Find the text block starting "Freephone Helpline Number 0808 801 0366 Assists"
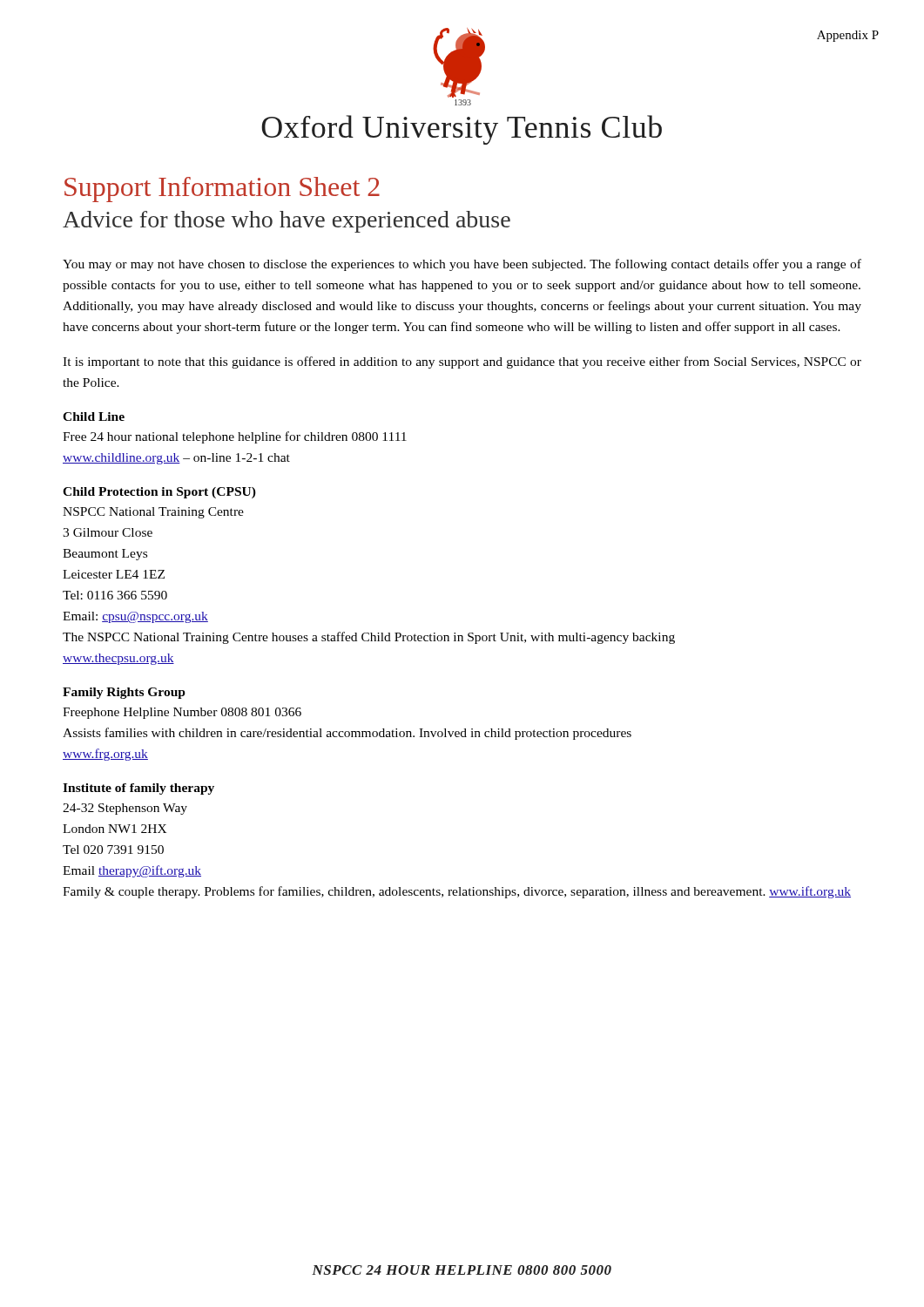The height and width of the screenshot is (1307, 924). 347,733
